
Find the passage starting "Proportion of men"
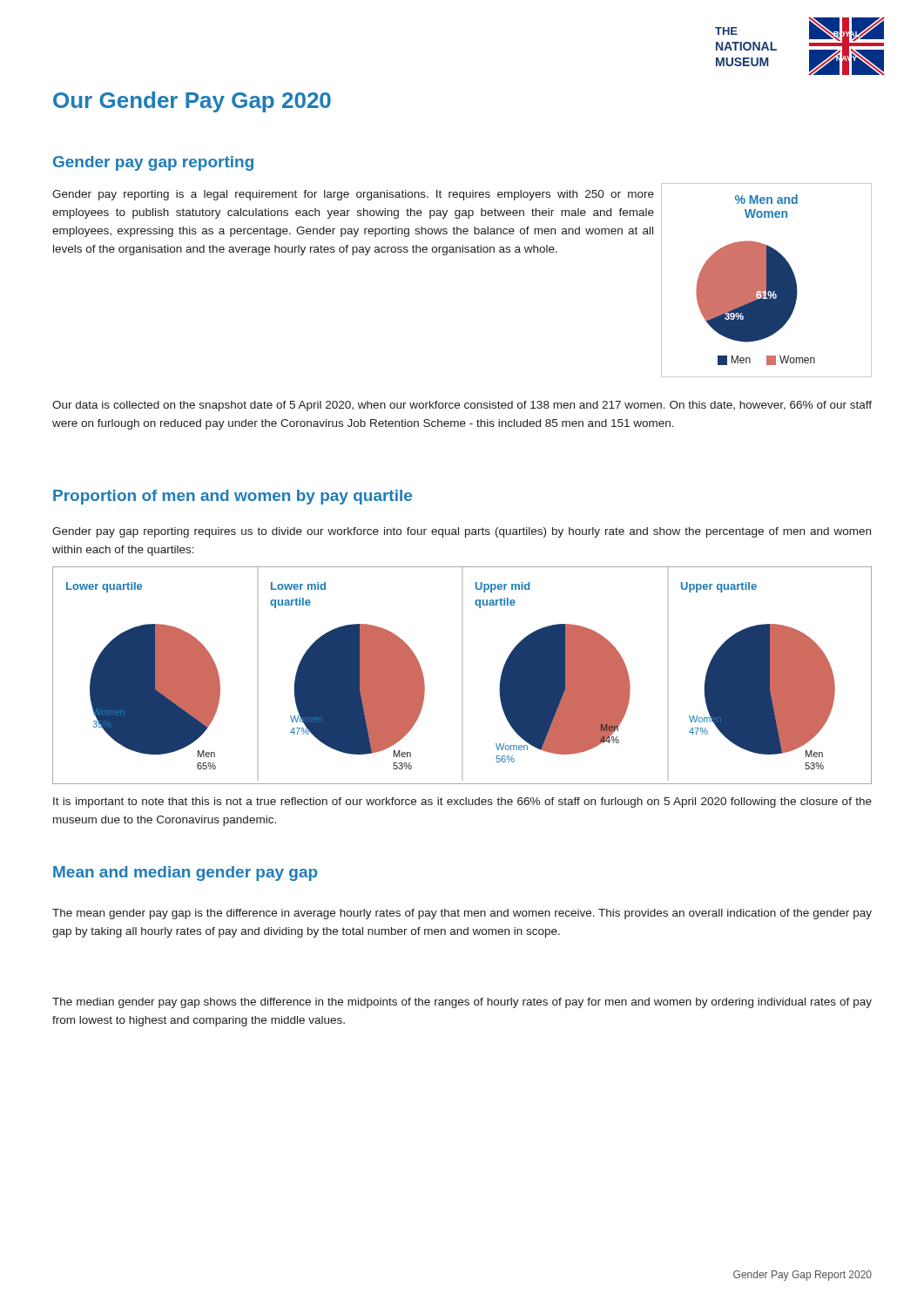tap(232, 496)
